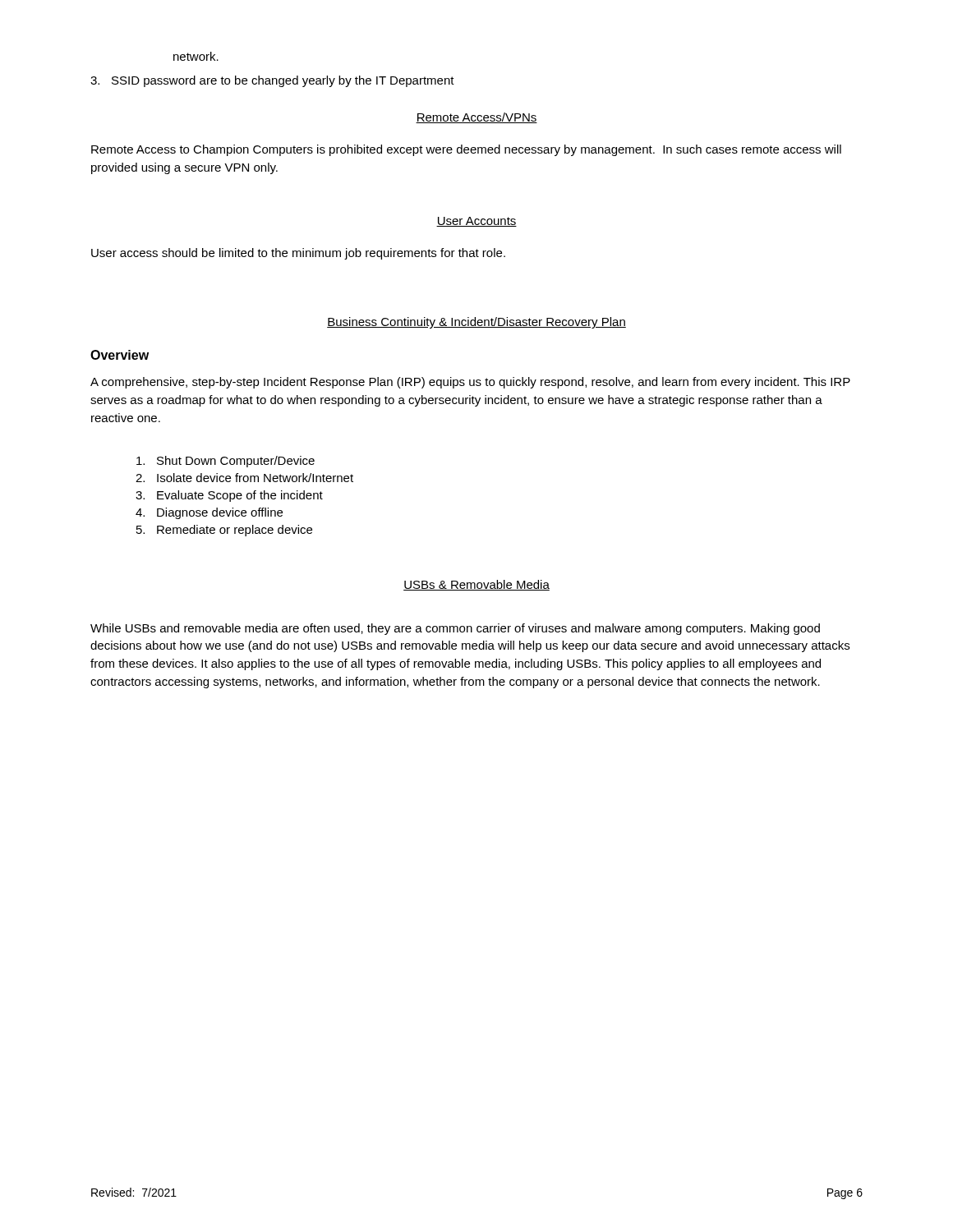
Task: Click on the text block starting "3. Evaluate Scope of the incident"
Action: pos(229,494)
